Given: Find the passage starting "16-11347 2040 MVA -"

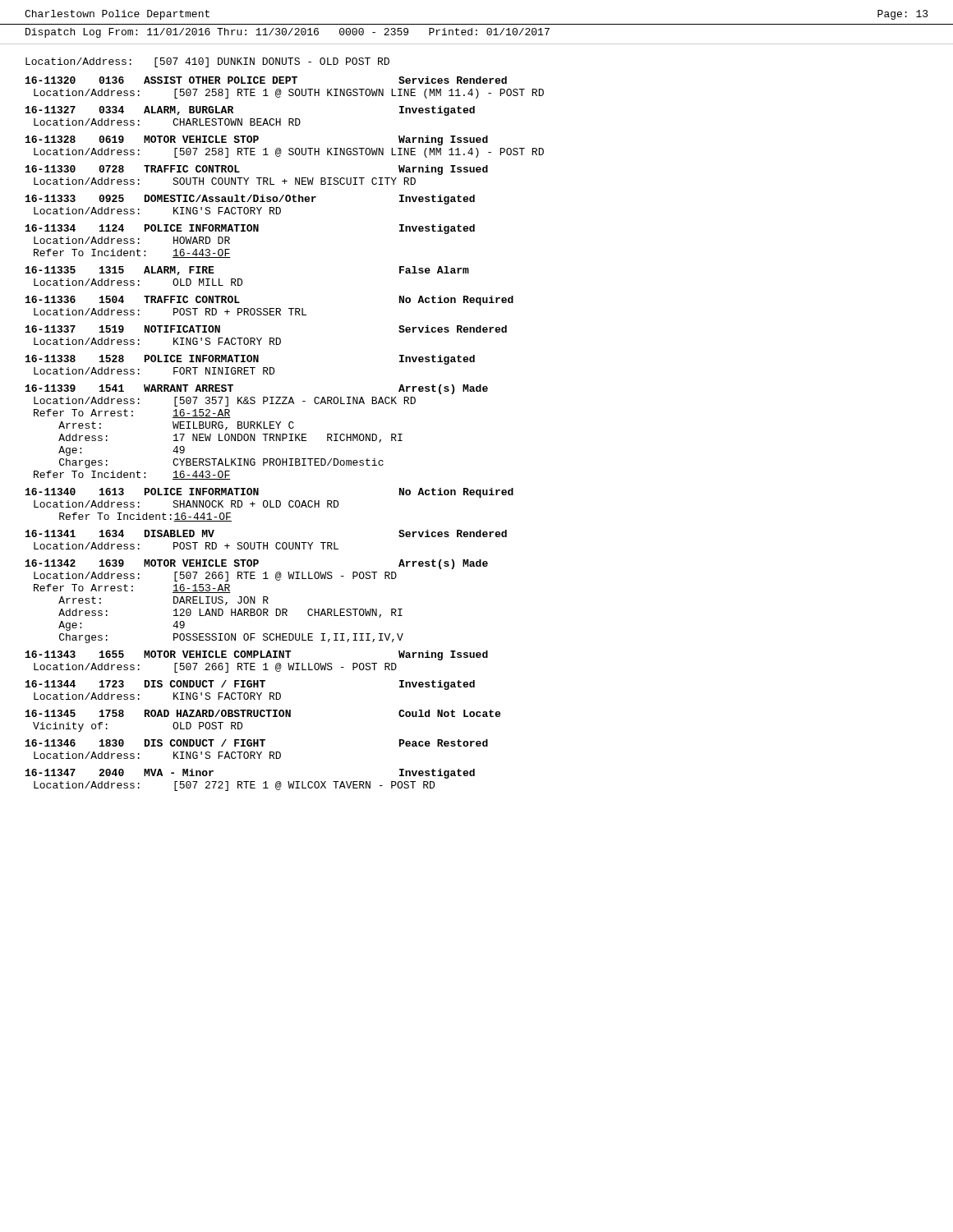Looking at the screenshot, I should [476, 779].
